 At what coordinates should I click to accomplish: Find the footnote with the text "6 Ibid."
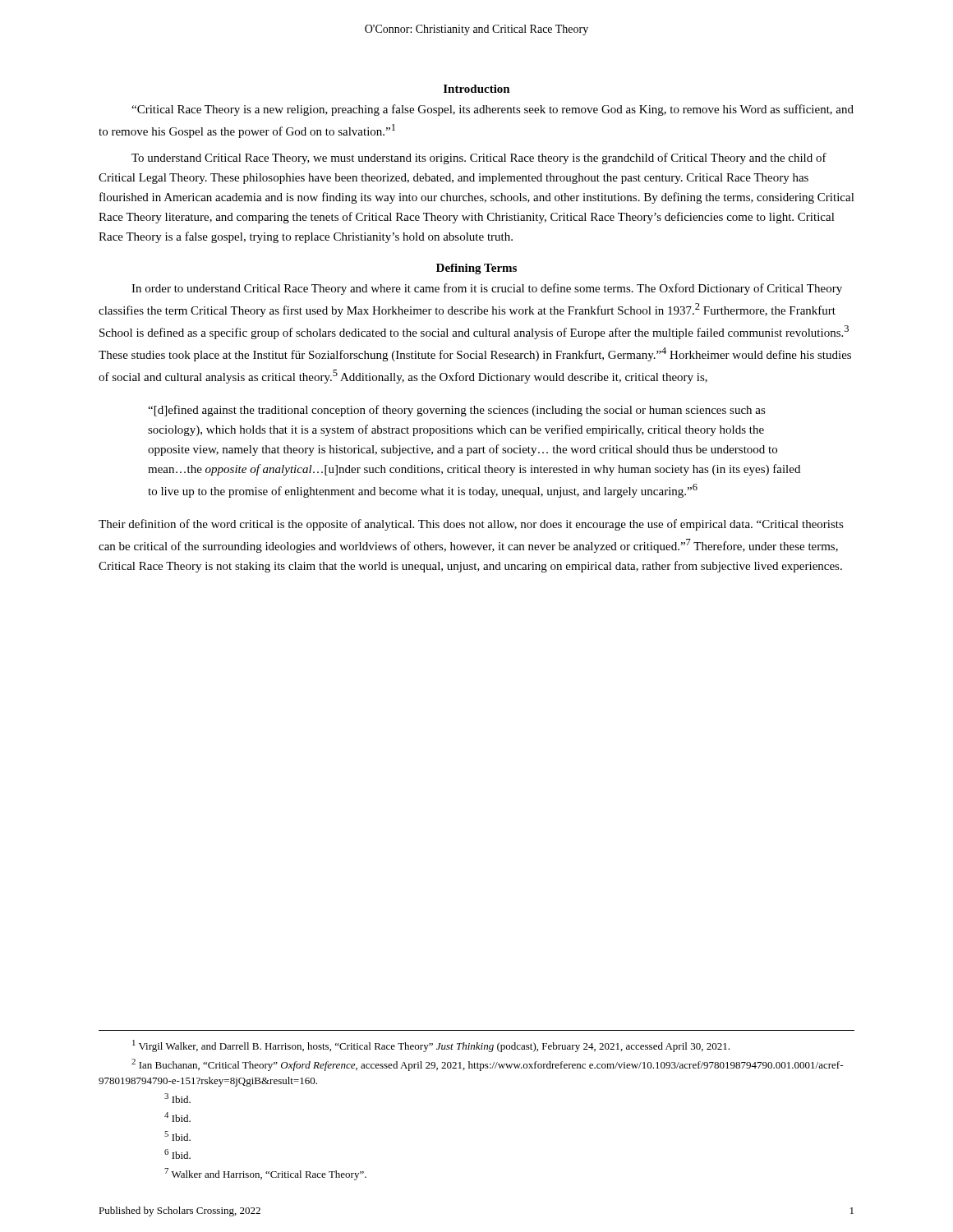point(178,1154)
